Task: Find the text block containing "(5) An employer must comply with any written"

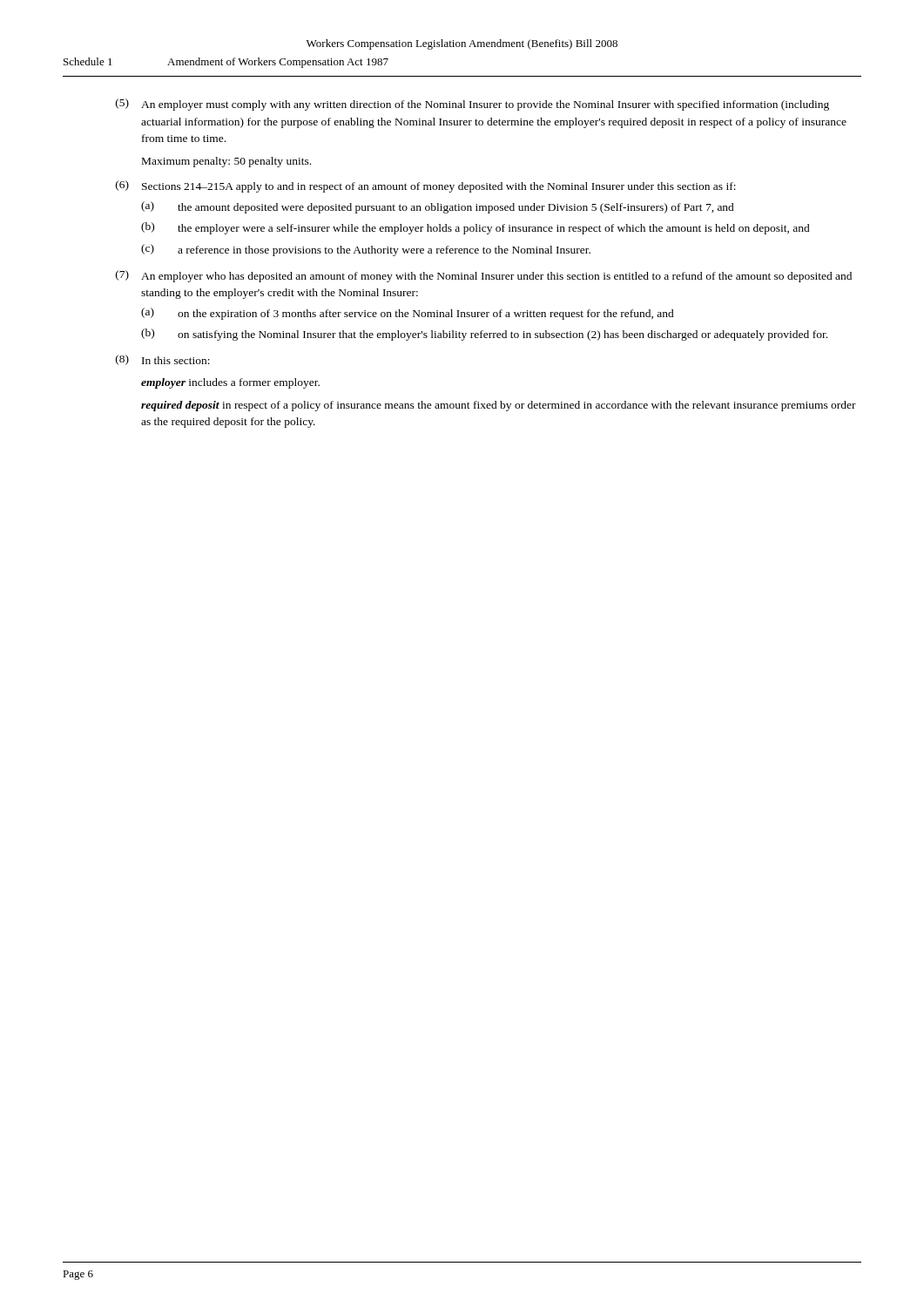Action: (x=462, y=121)
